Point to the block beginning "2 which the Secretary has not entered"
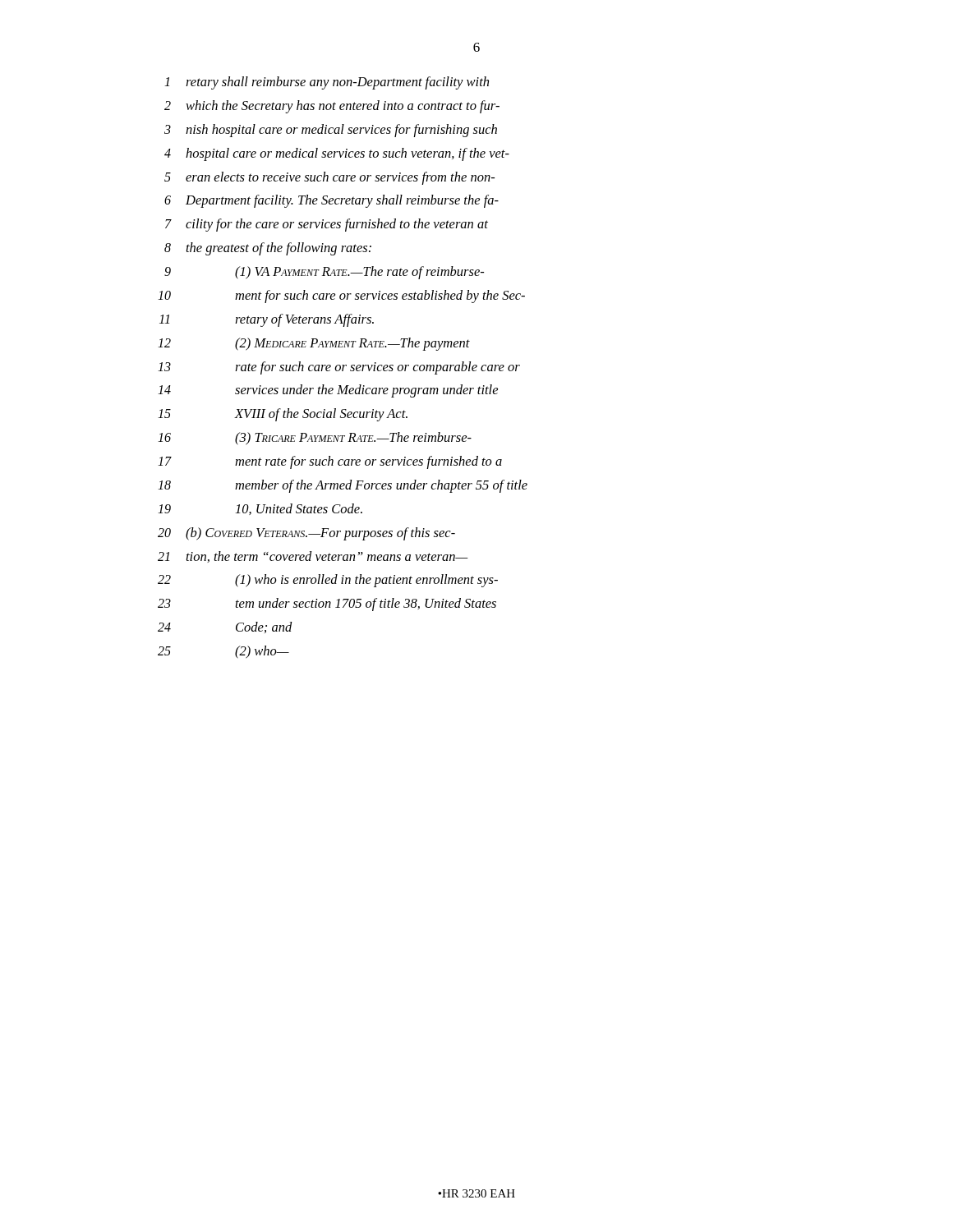Viewport: 953px width, 1232px height. 488,106
